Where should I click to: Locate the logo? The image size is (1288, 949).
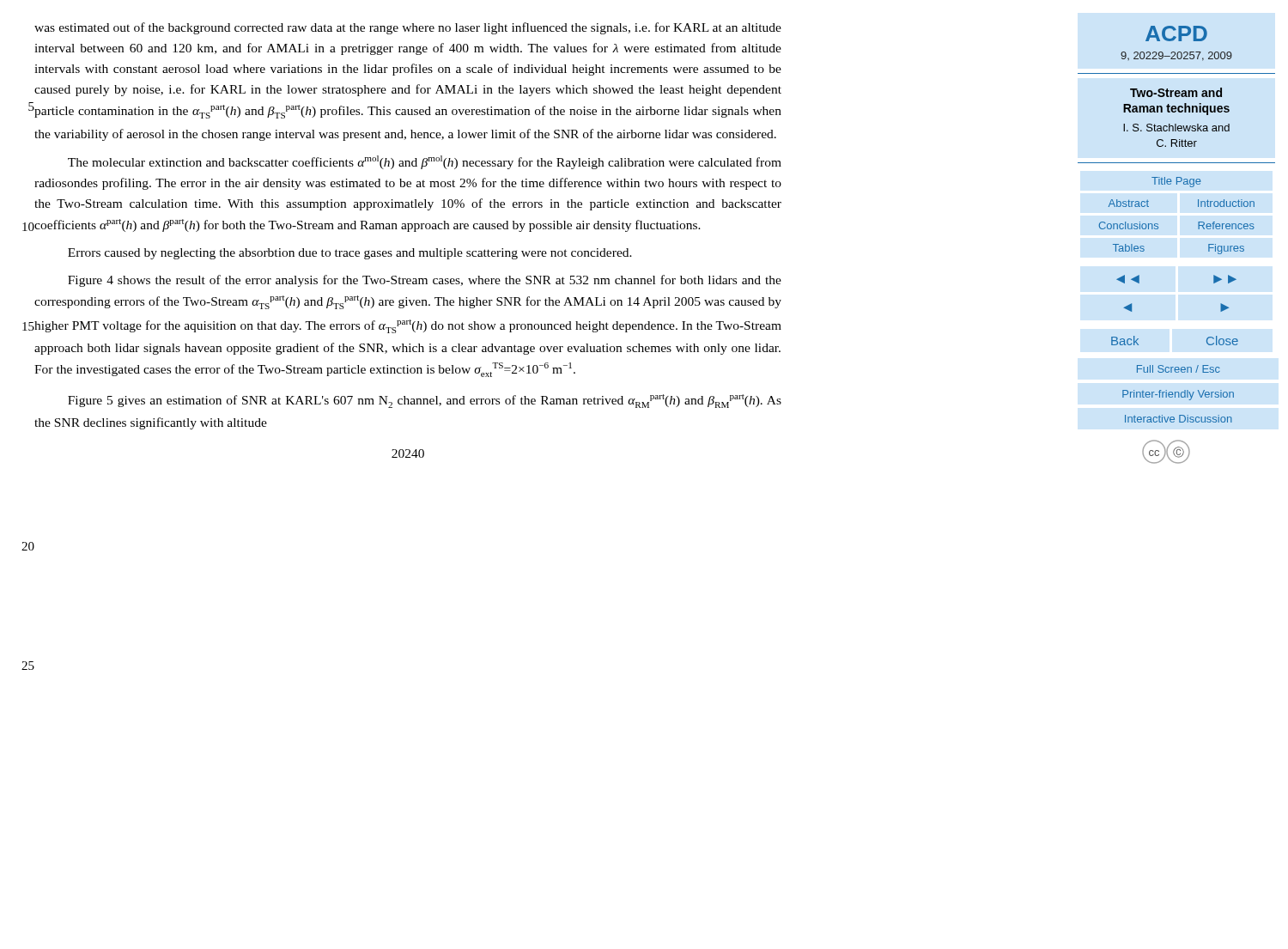tap(1176, 454)
